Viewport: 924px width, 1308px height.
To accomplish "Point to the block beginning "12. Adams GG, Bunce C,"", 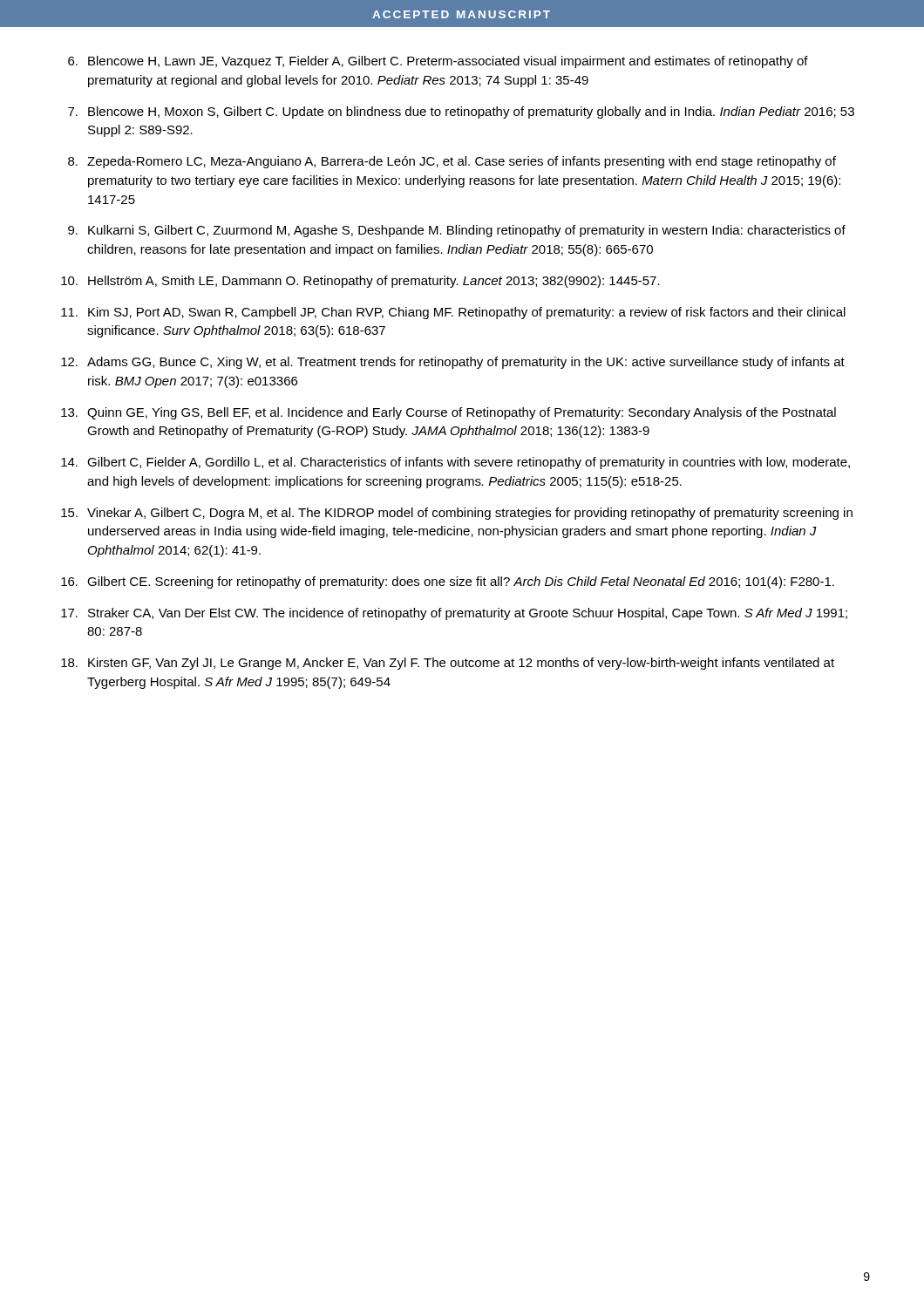I will (x=462, y=371).
